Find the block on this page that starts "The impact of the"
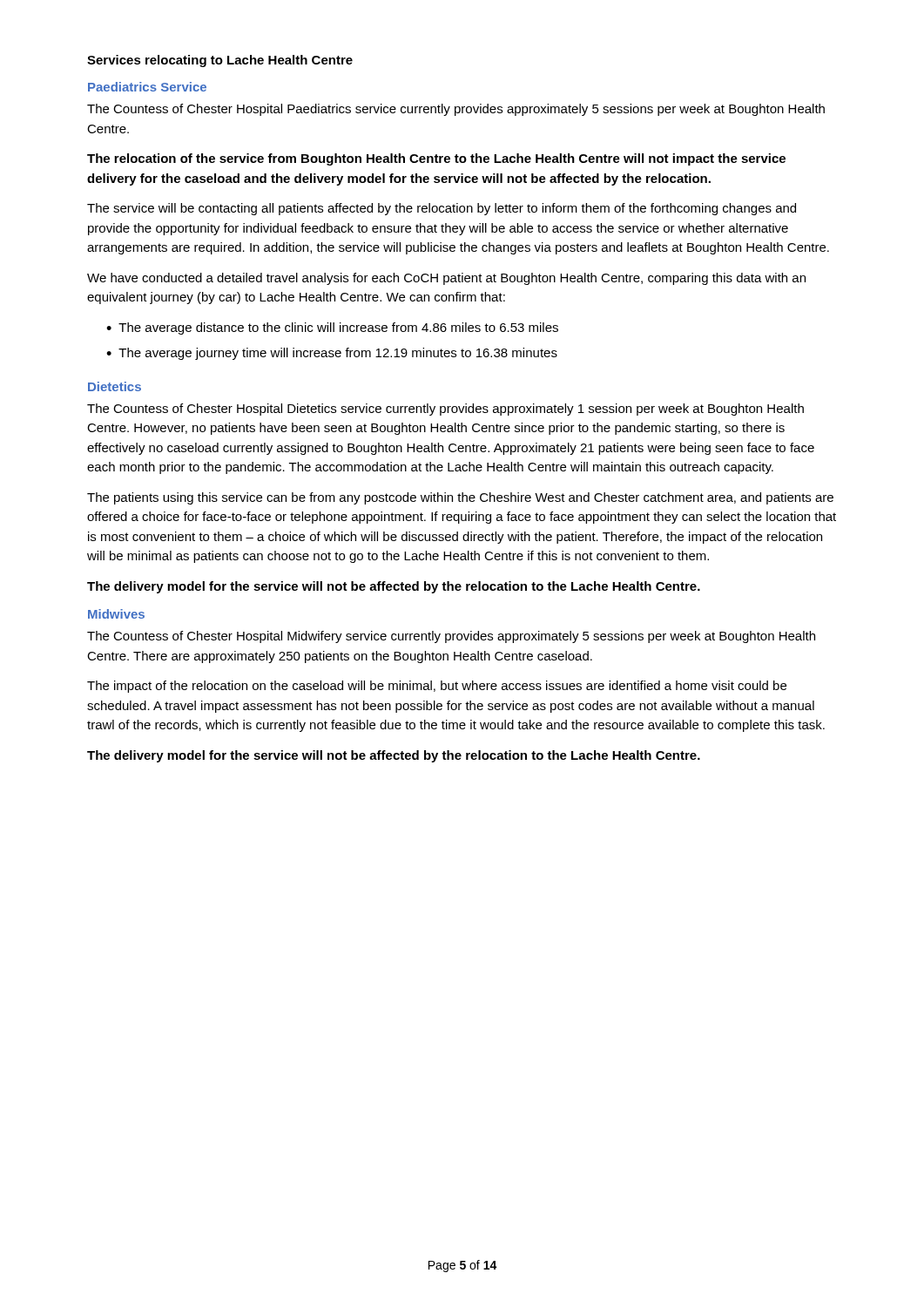The height and width of the screenshot is (1307, 924). tap(462, 706)
